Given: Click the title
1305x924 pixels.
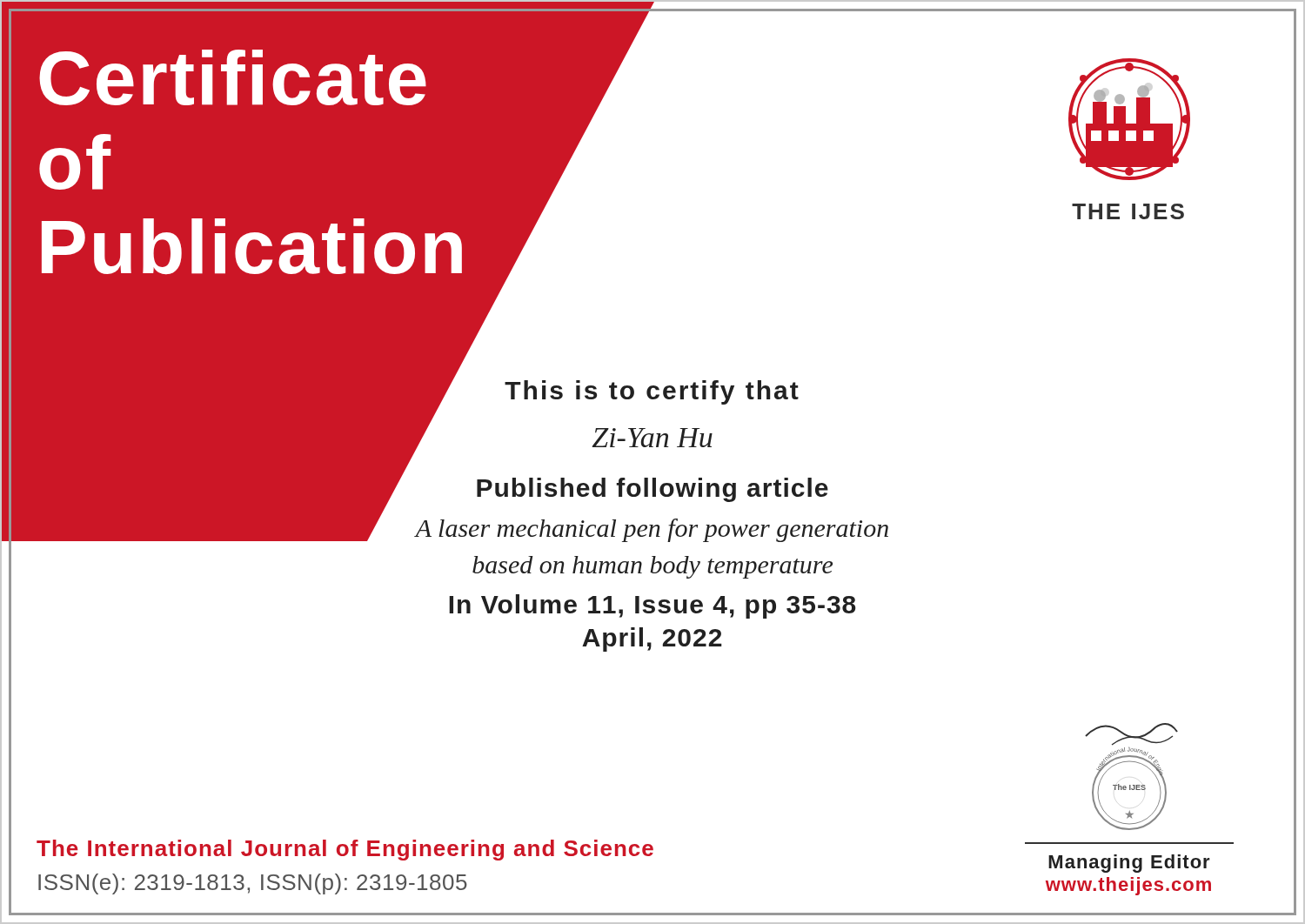Looking at the screenshot, I should (x=252, y=163).
